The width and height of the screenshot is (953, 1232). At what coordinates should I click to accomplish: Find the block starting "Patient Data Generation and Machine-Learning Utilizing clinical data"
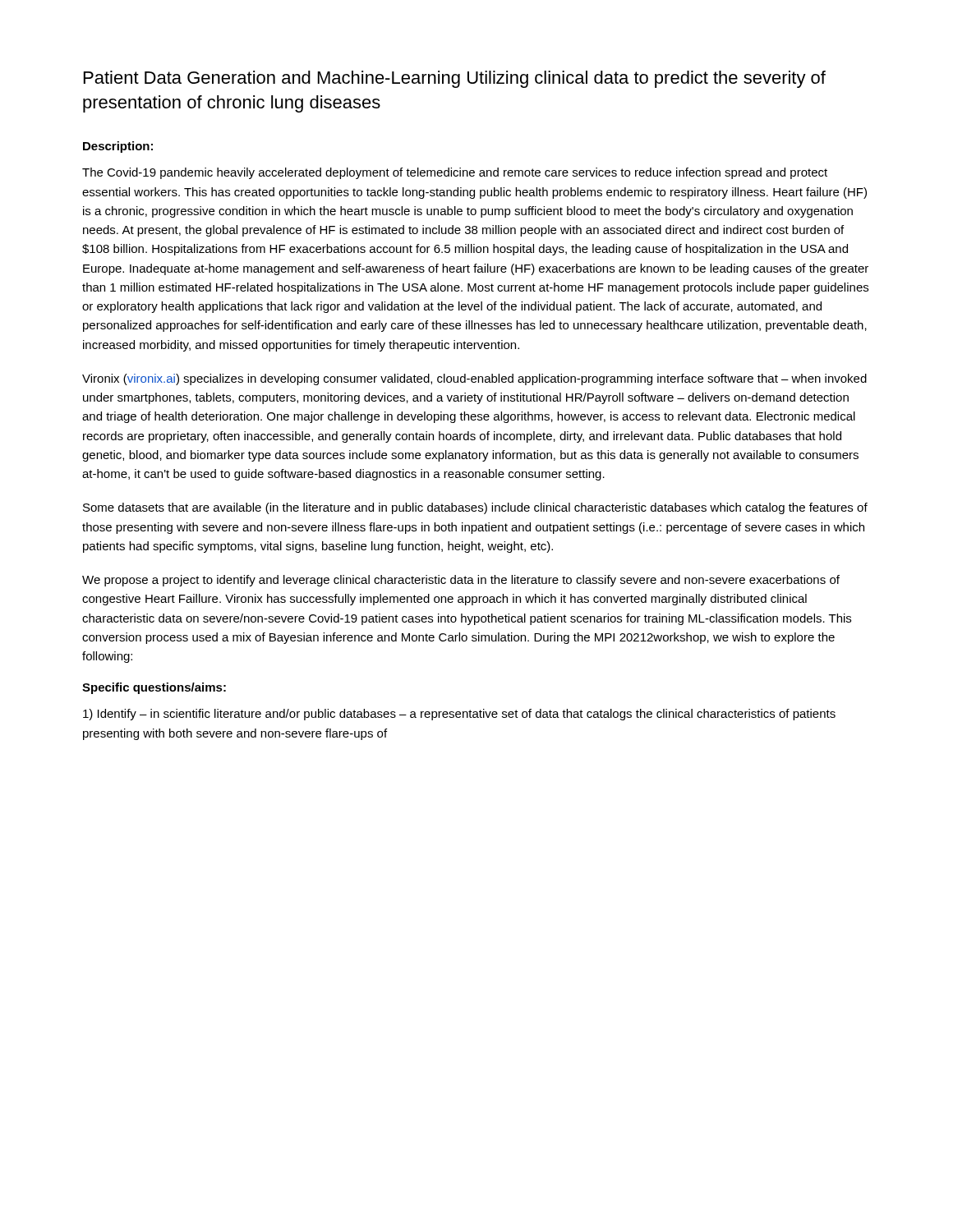point(454,90)
